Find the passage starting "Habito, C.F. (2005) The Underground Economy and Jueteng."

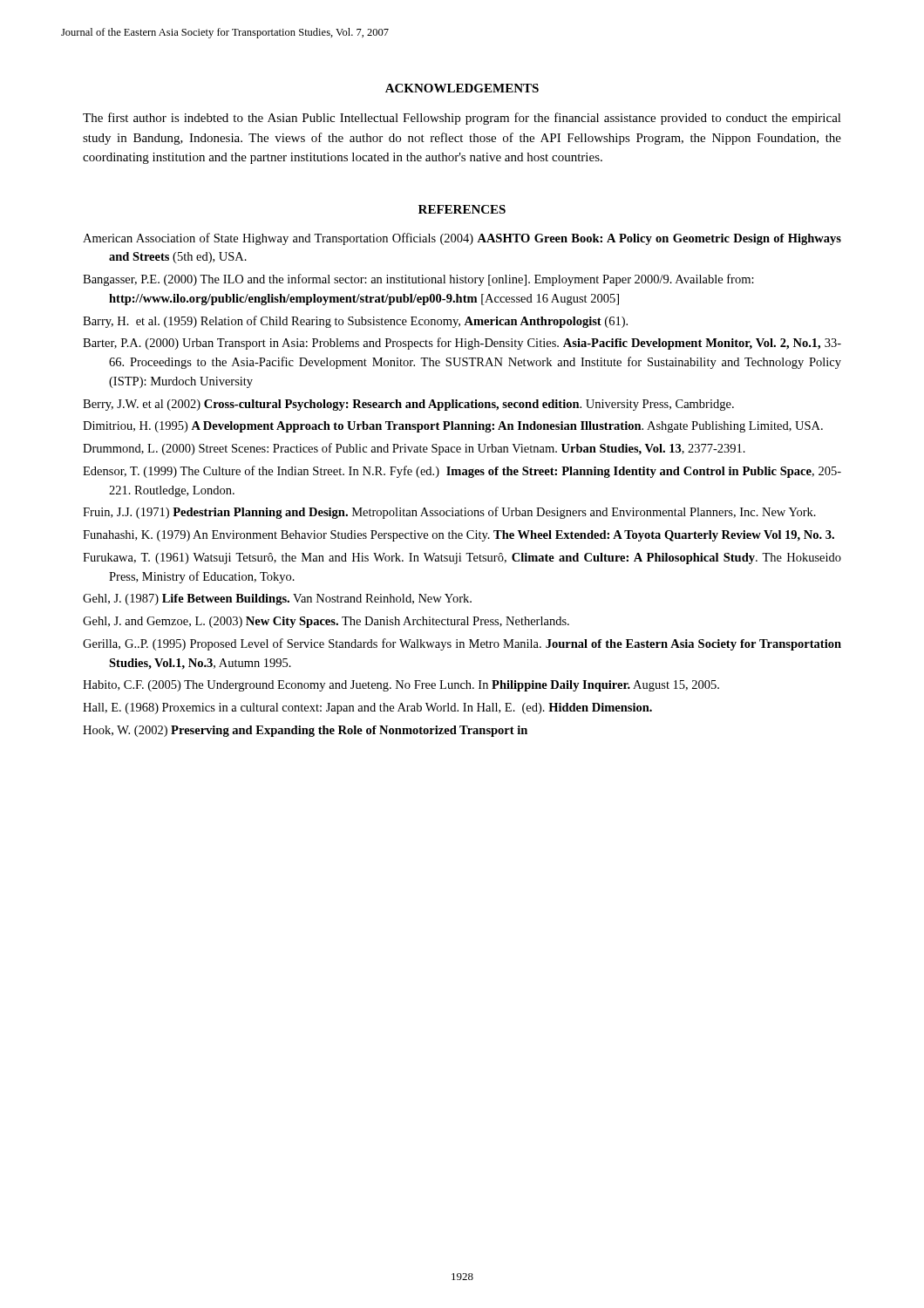coord(401,685)
